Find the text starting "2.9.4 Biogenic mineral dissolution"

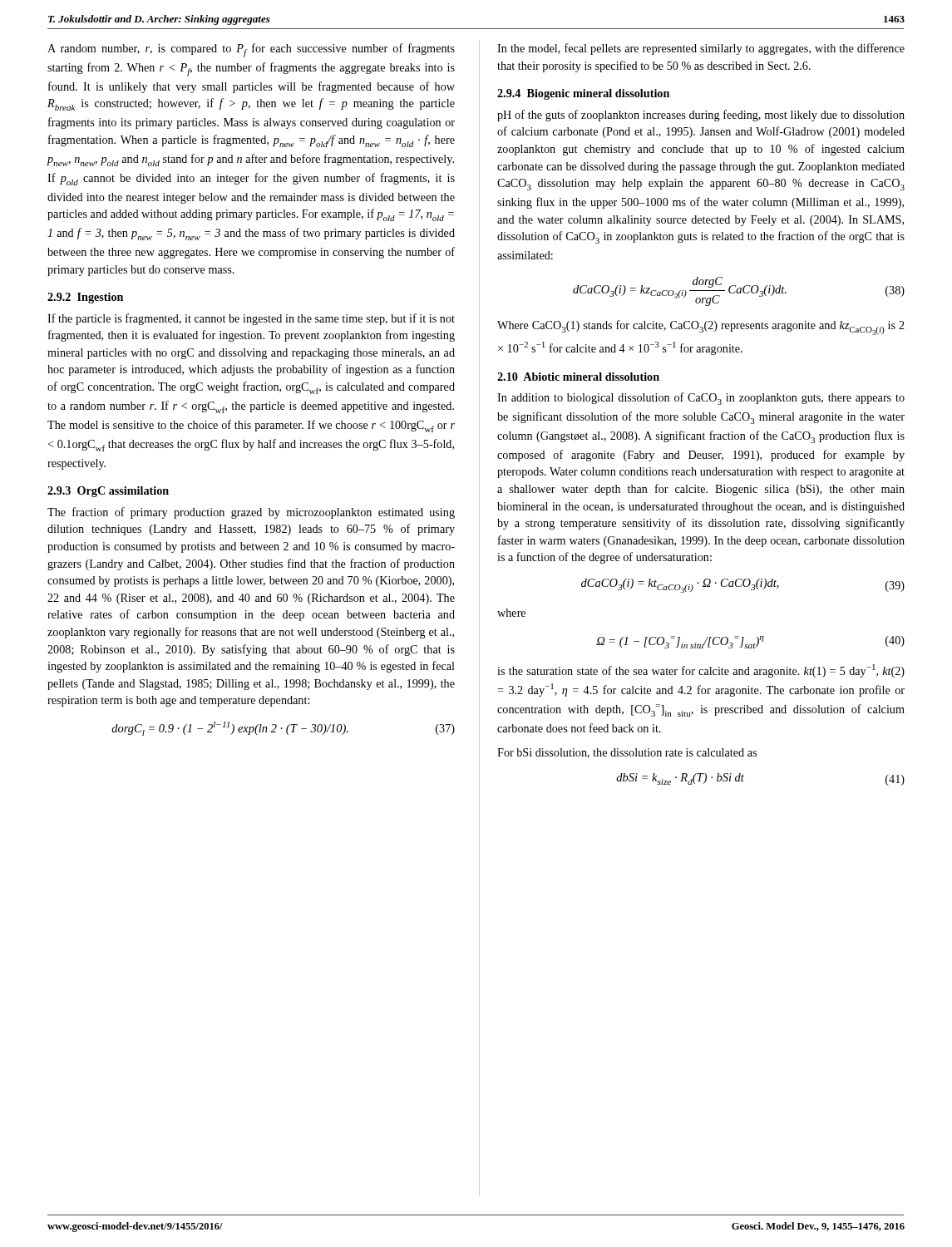coord(583,93)
